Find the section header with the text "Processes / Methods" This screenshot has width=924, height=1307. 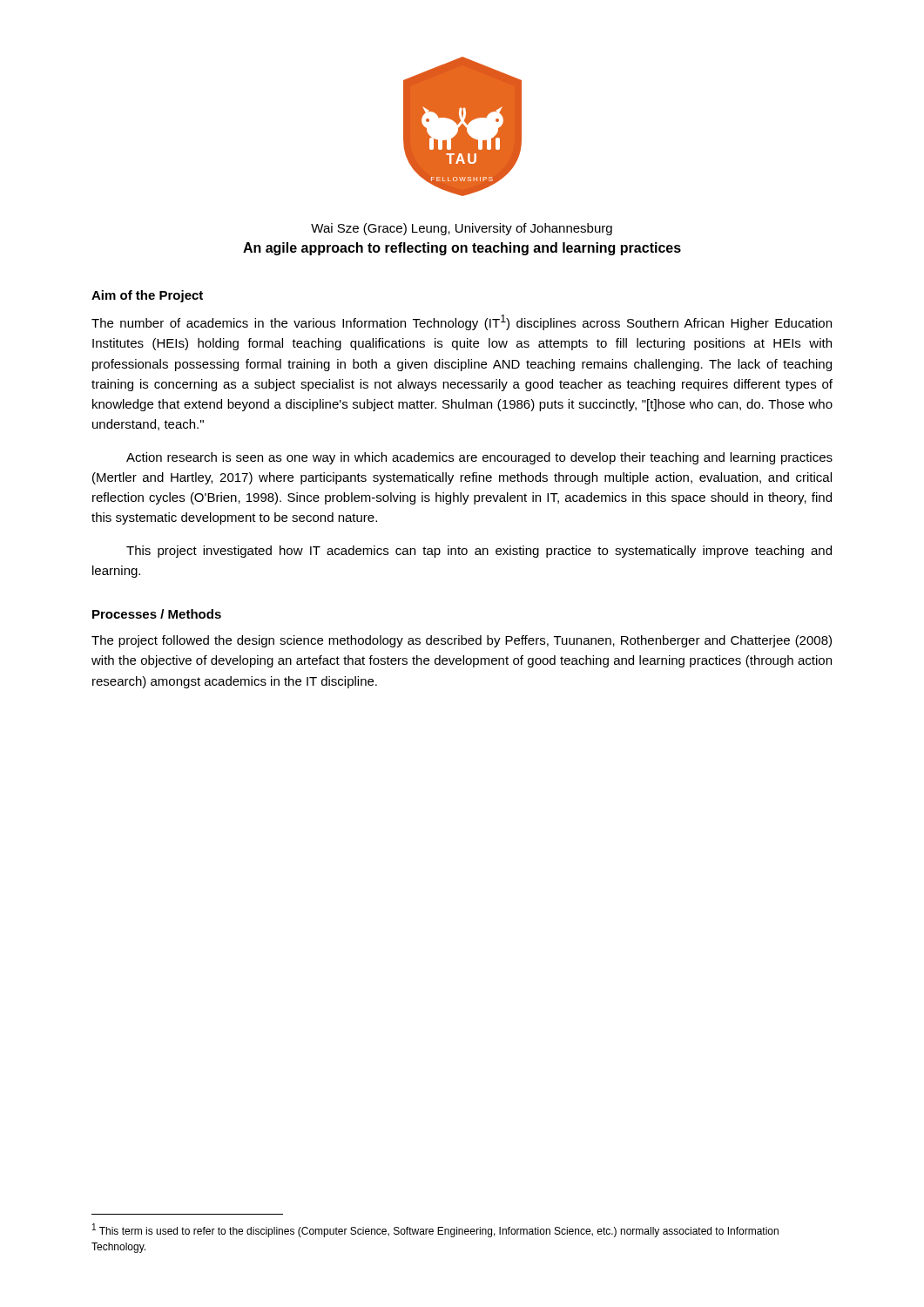[156, 614]
